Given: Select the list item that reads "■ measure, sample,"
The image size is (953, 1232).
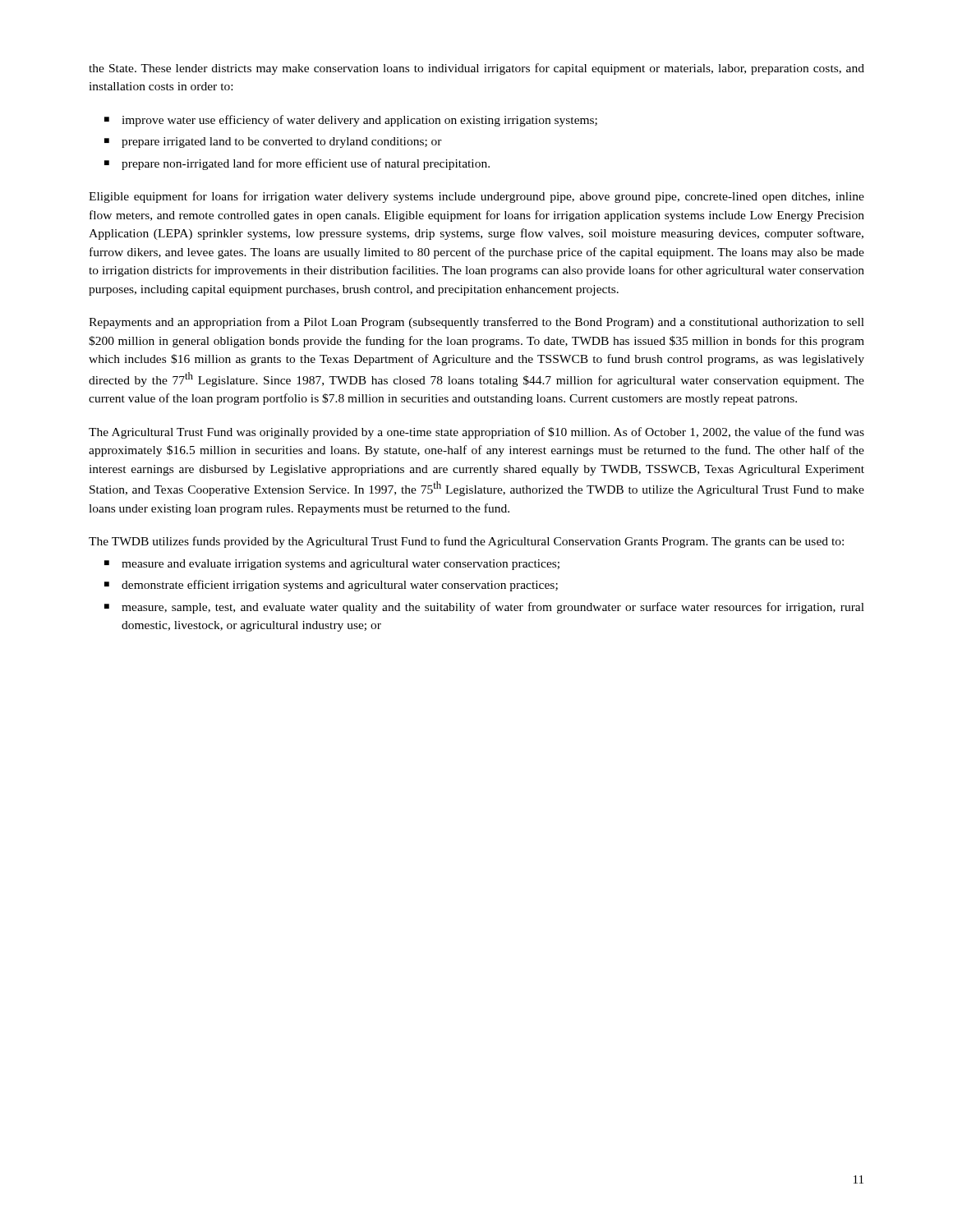Looking at the screenshot, I should 484,616.
